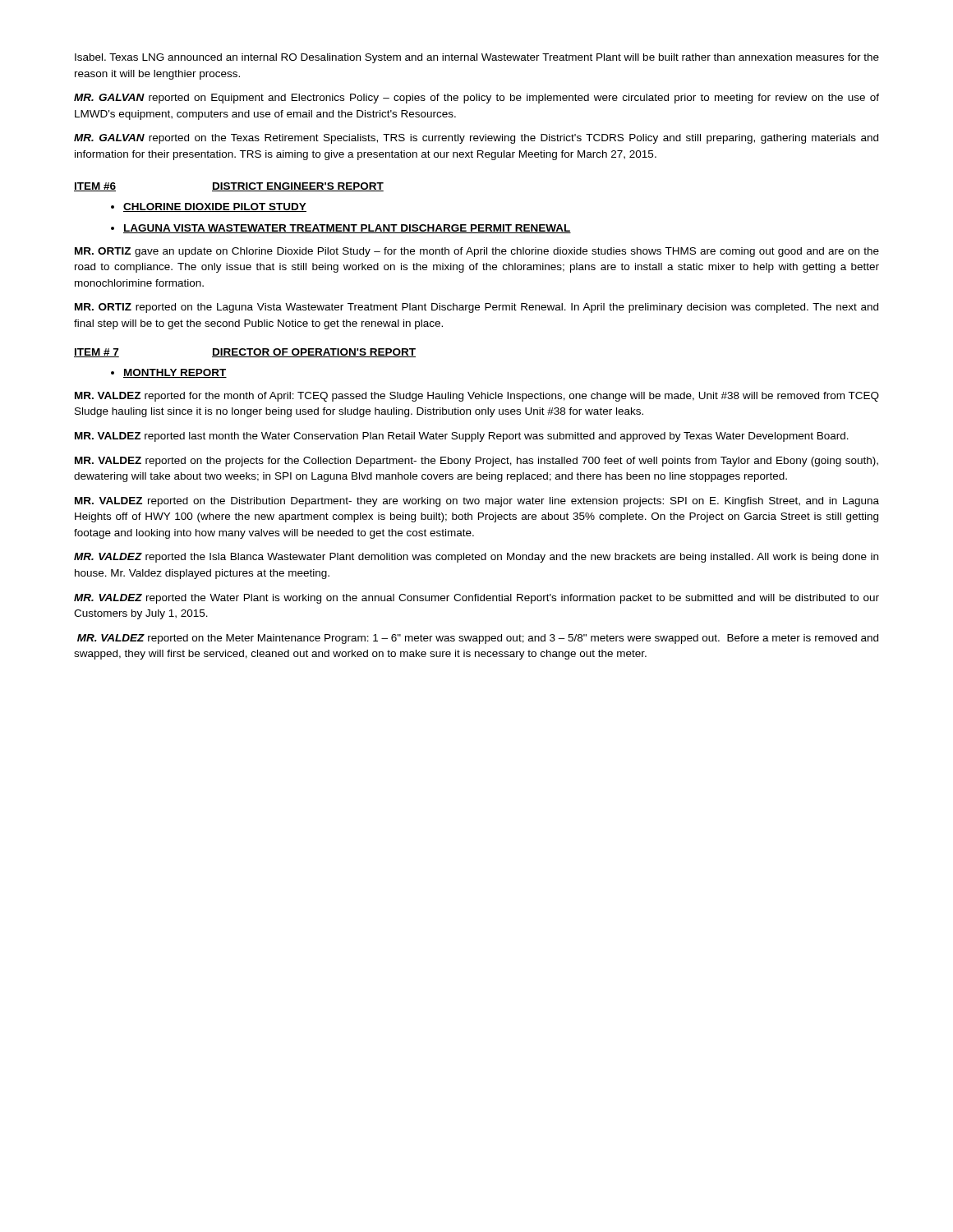Image resolution: width=953 pixels, height=1232 pixels.
Task: Locate the list item with the text "MONTHLY REPORT"
Action: [175, 373]
